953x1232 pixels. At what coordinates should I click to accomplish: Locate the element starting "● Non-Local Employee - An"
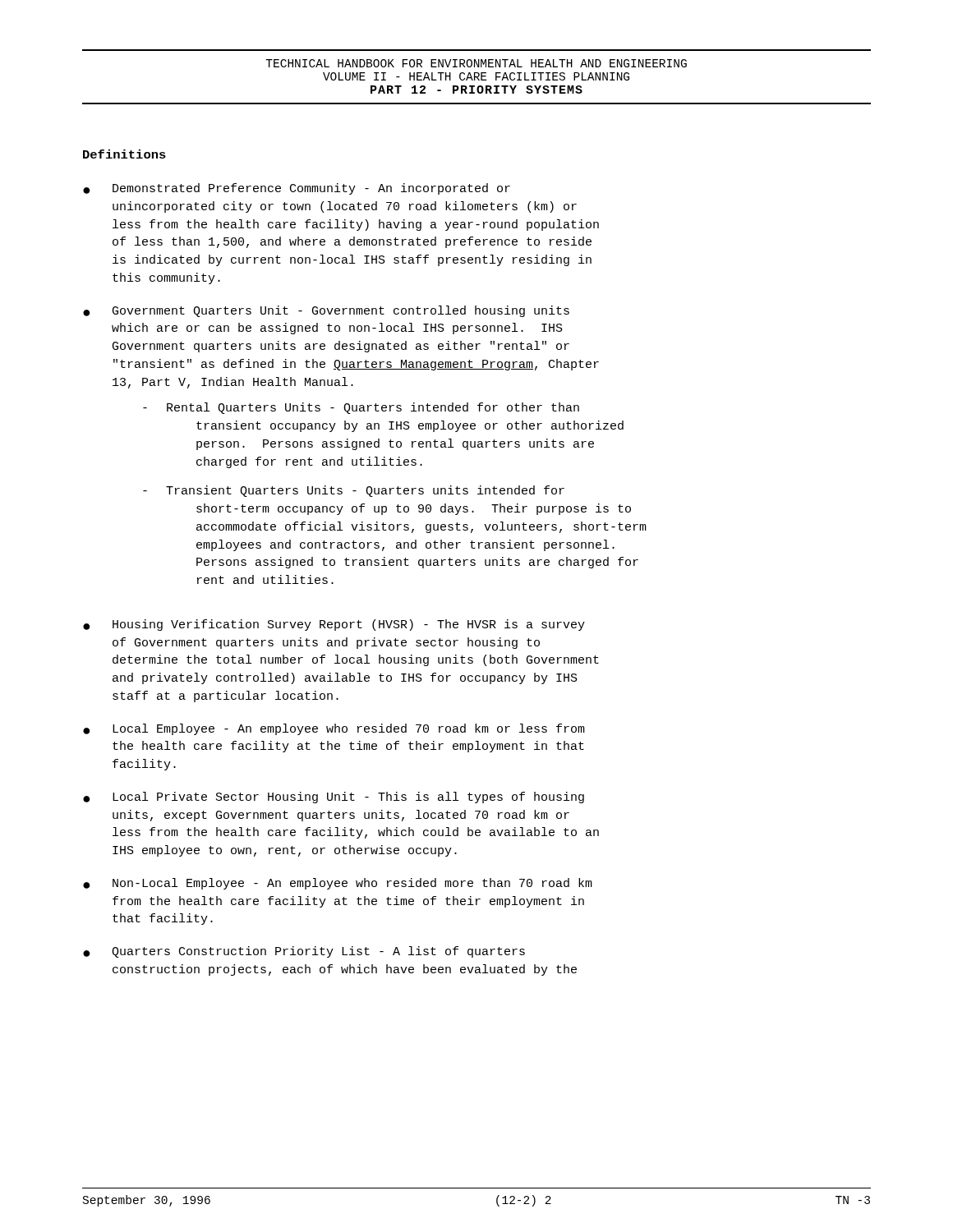(476, 902)
